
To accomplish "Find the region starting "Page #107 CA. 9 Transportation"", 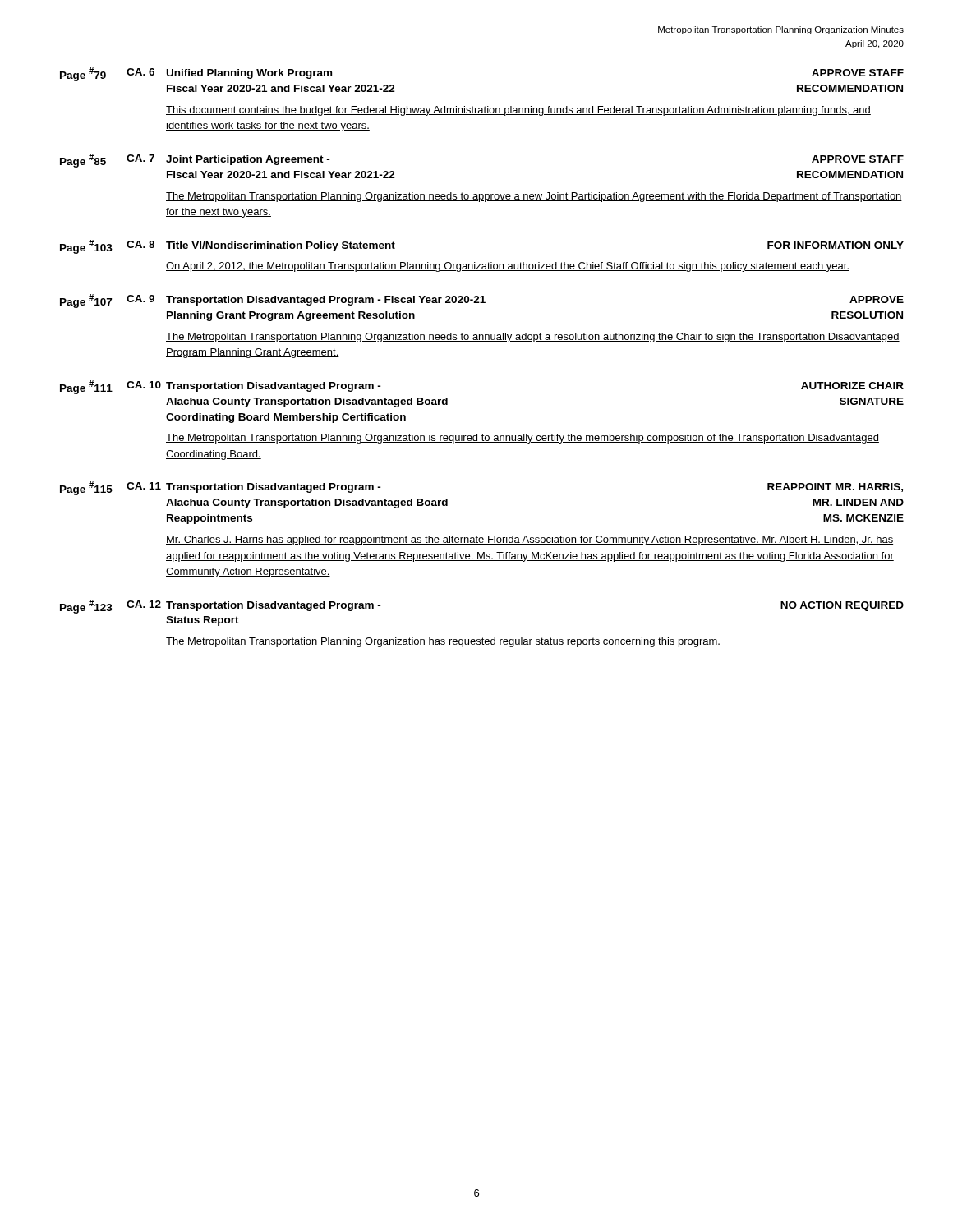I will coord(481,308).
